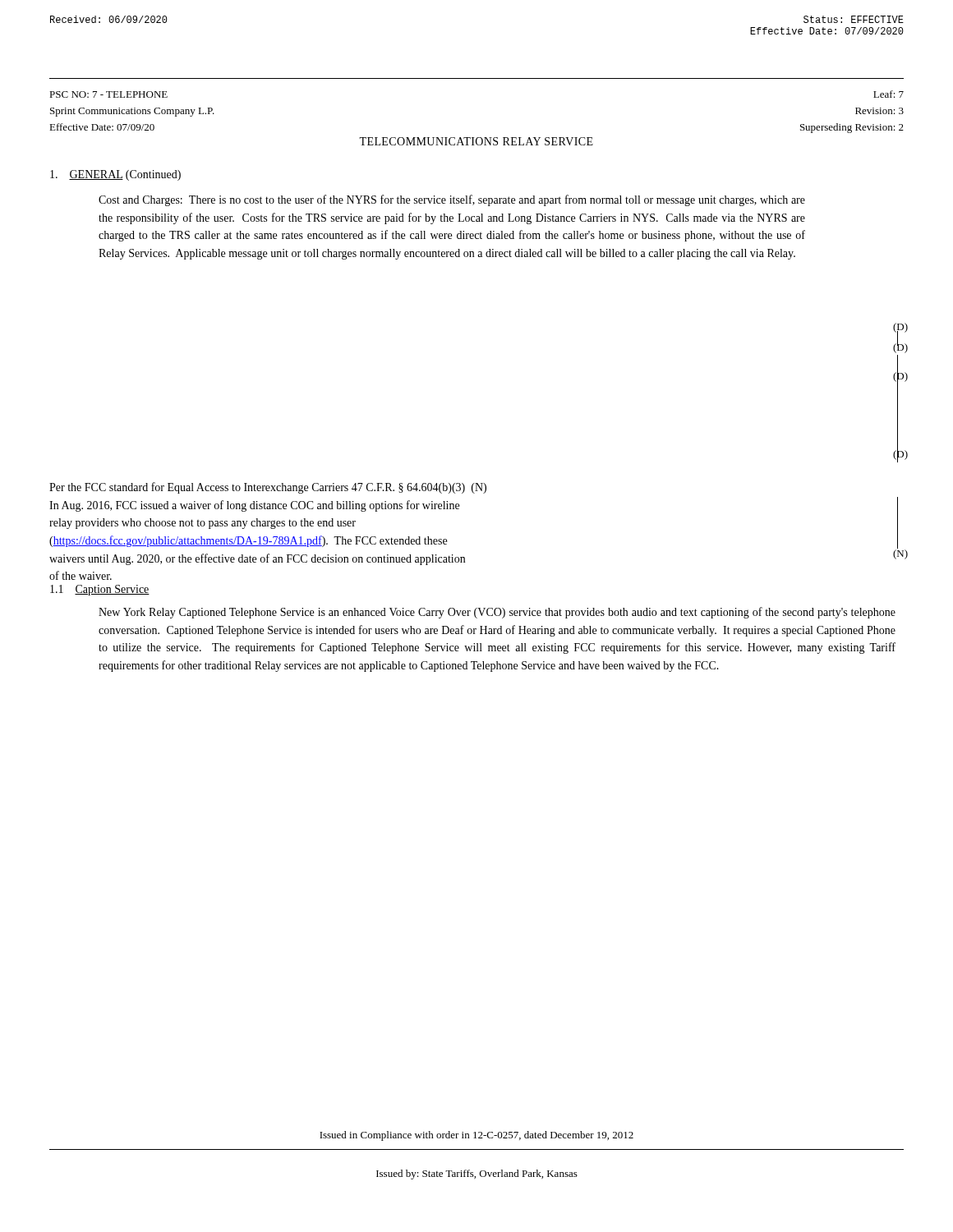Find the text block that says "New York Relay Captioned Telephone Service is an"
Screen dimensions: 1232x953
click(497, 639)
